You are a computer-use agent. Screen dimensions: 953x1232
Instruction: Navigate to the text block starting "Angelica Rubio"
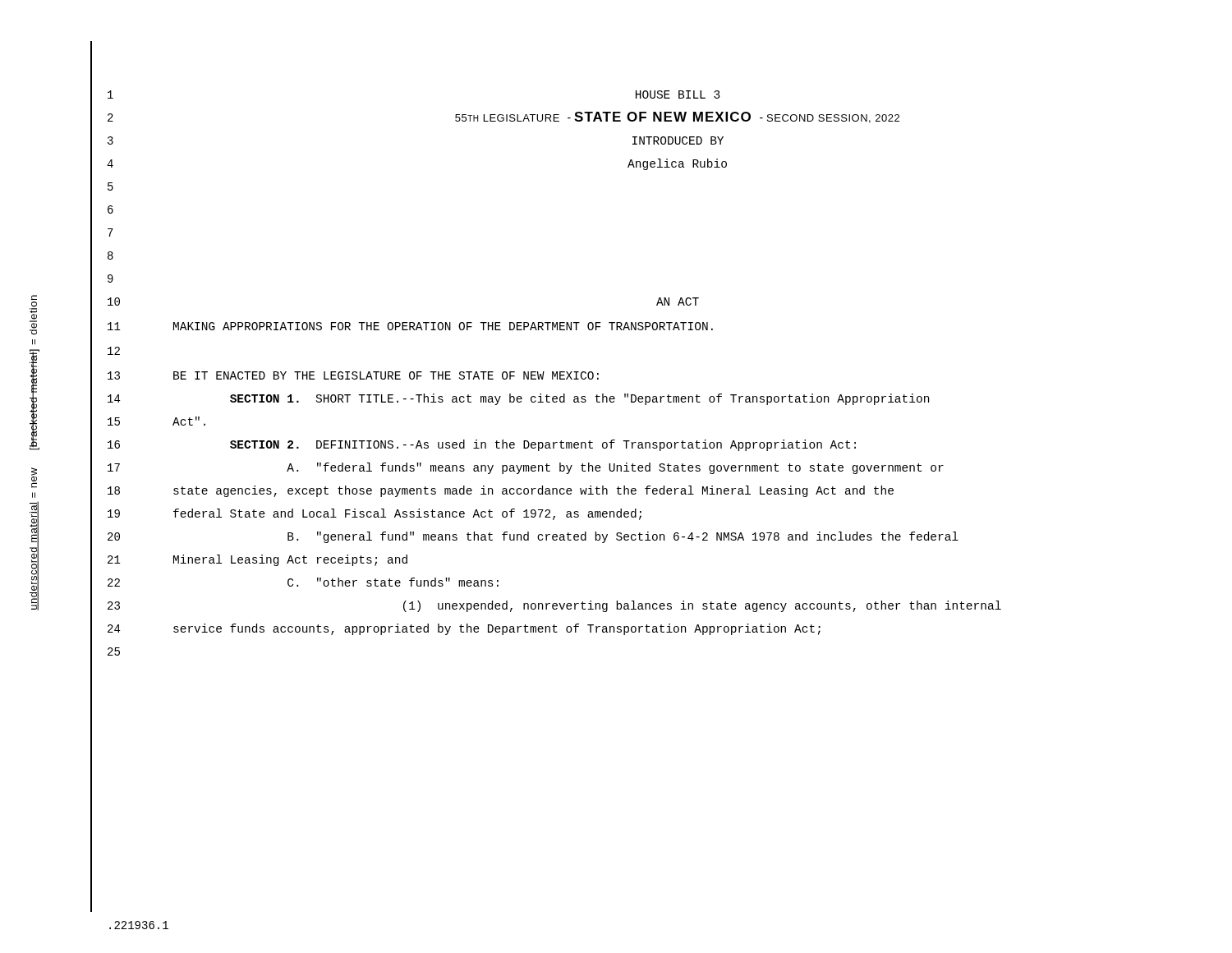coord(678,164)
